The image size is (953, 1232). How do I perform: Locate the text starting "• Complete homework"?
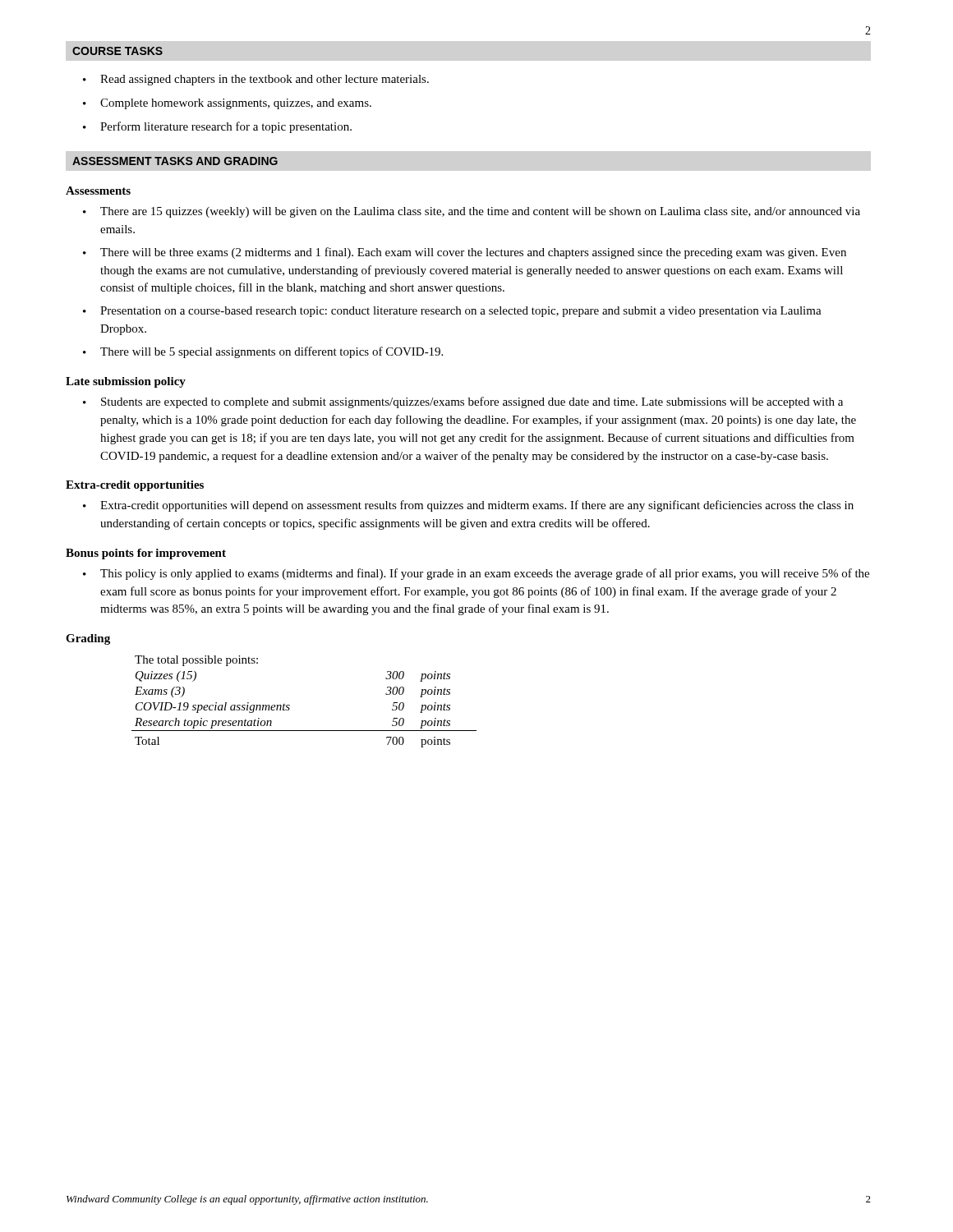[227, 104]
